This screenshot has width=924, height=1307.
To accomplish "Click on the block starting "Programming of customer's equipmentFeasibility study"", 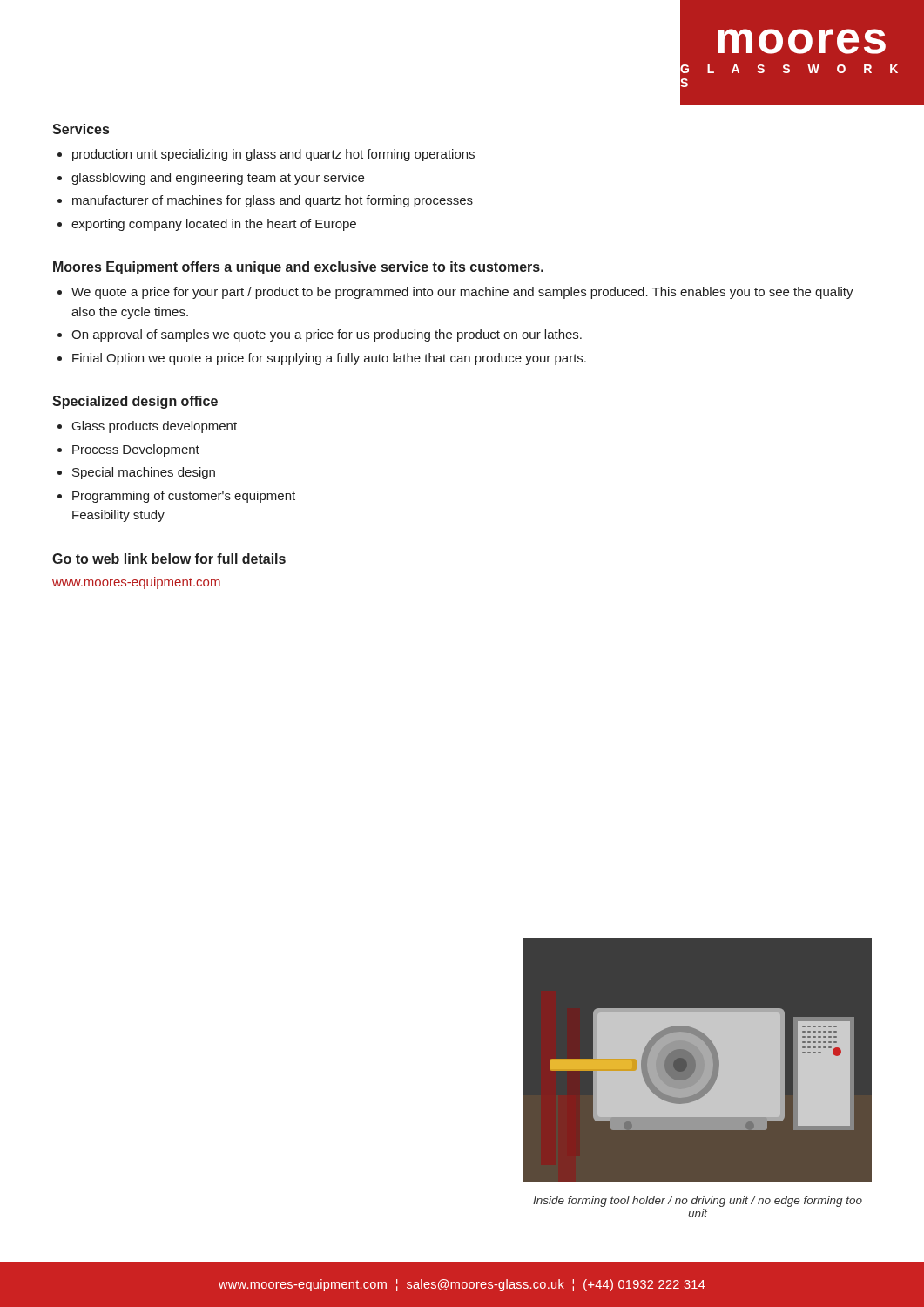I will click(x=176, y=497).
